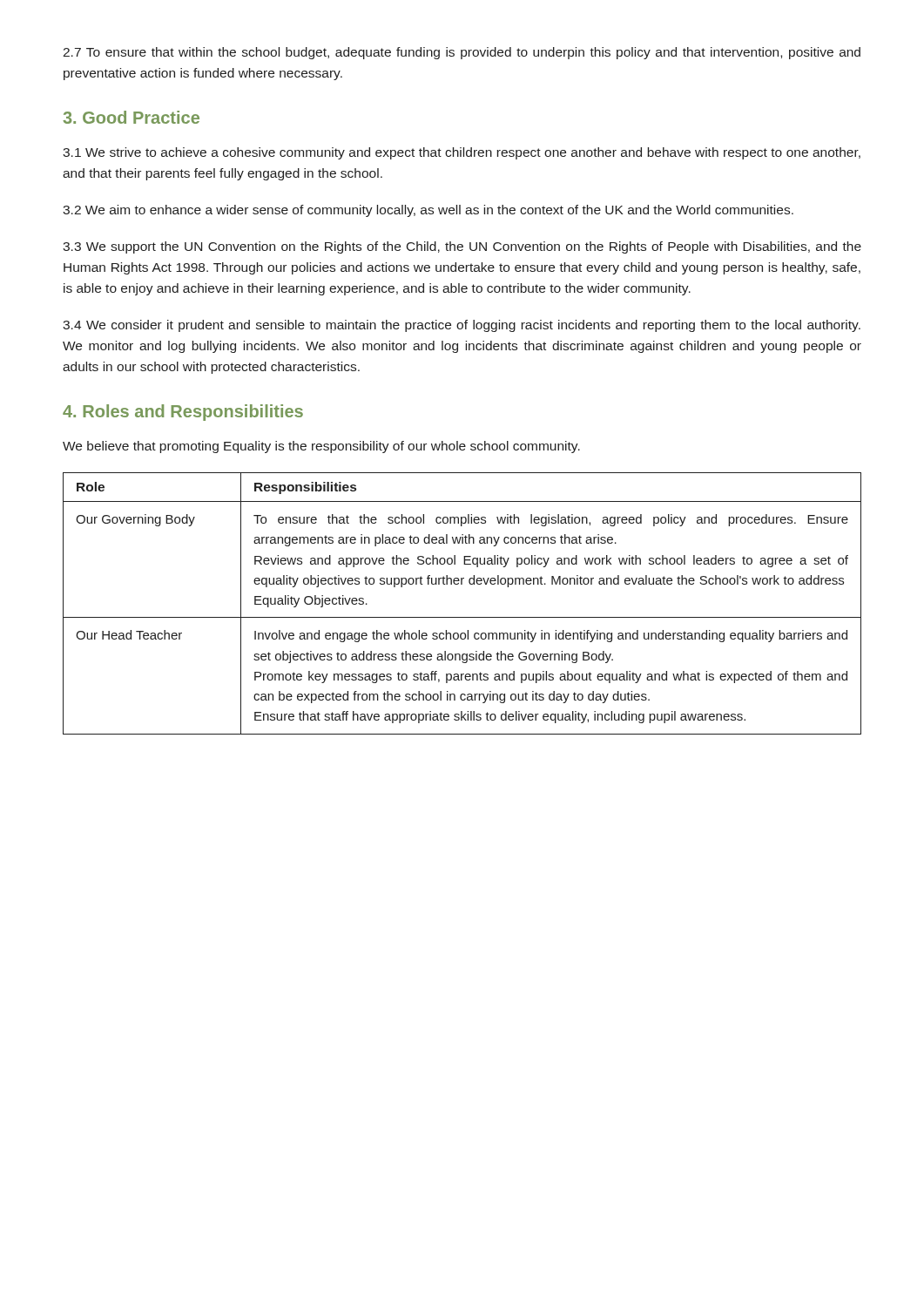Find the section header containing "3. Good Practice"
Viewport: 924px width, 1307px height.
[131, 118]
